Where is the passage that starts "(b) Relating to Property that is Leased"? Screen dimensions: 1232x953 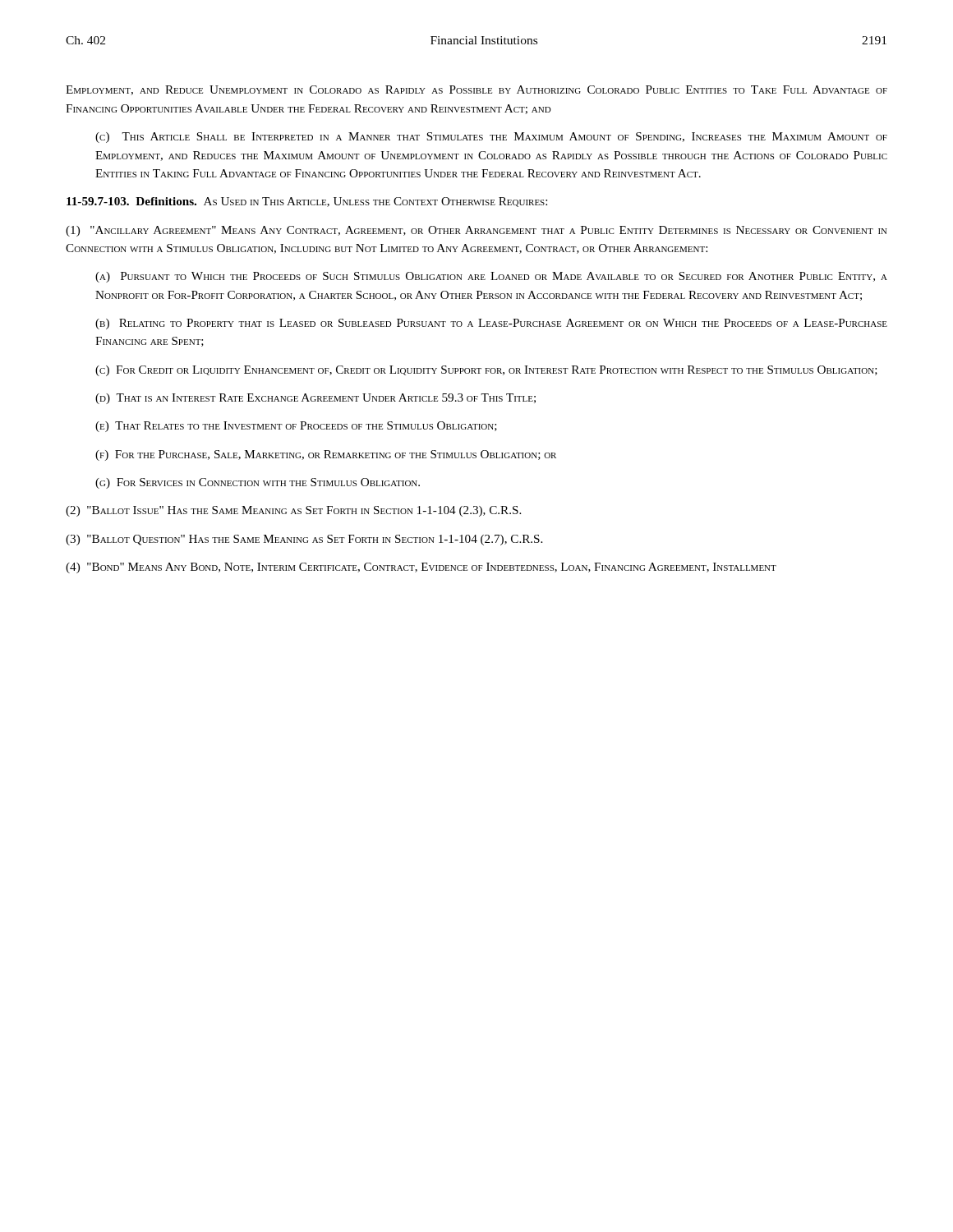[x=491, y=331]
